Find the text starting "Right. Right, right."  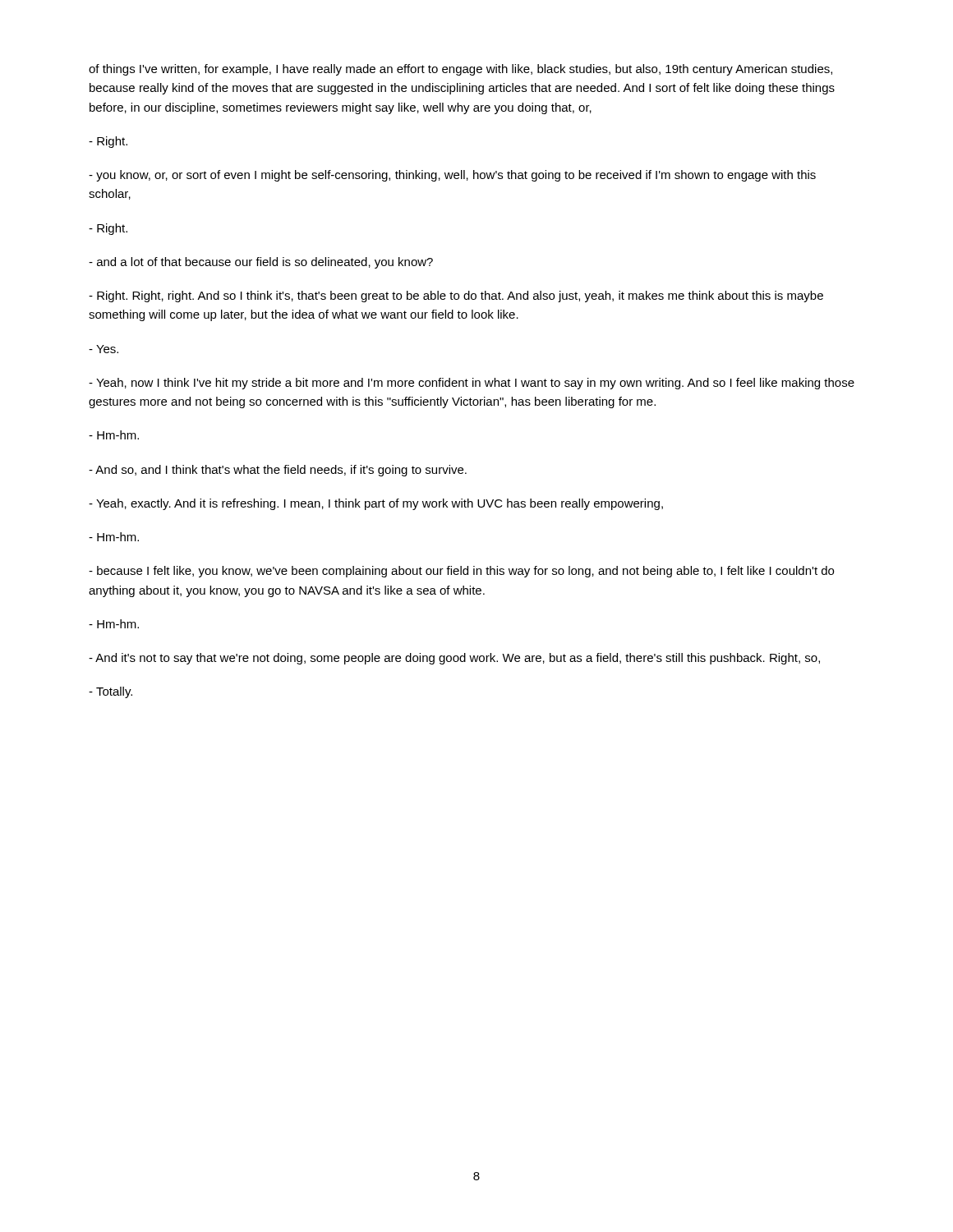click(x=456, y=305)
